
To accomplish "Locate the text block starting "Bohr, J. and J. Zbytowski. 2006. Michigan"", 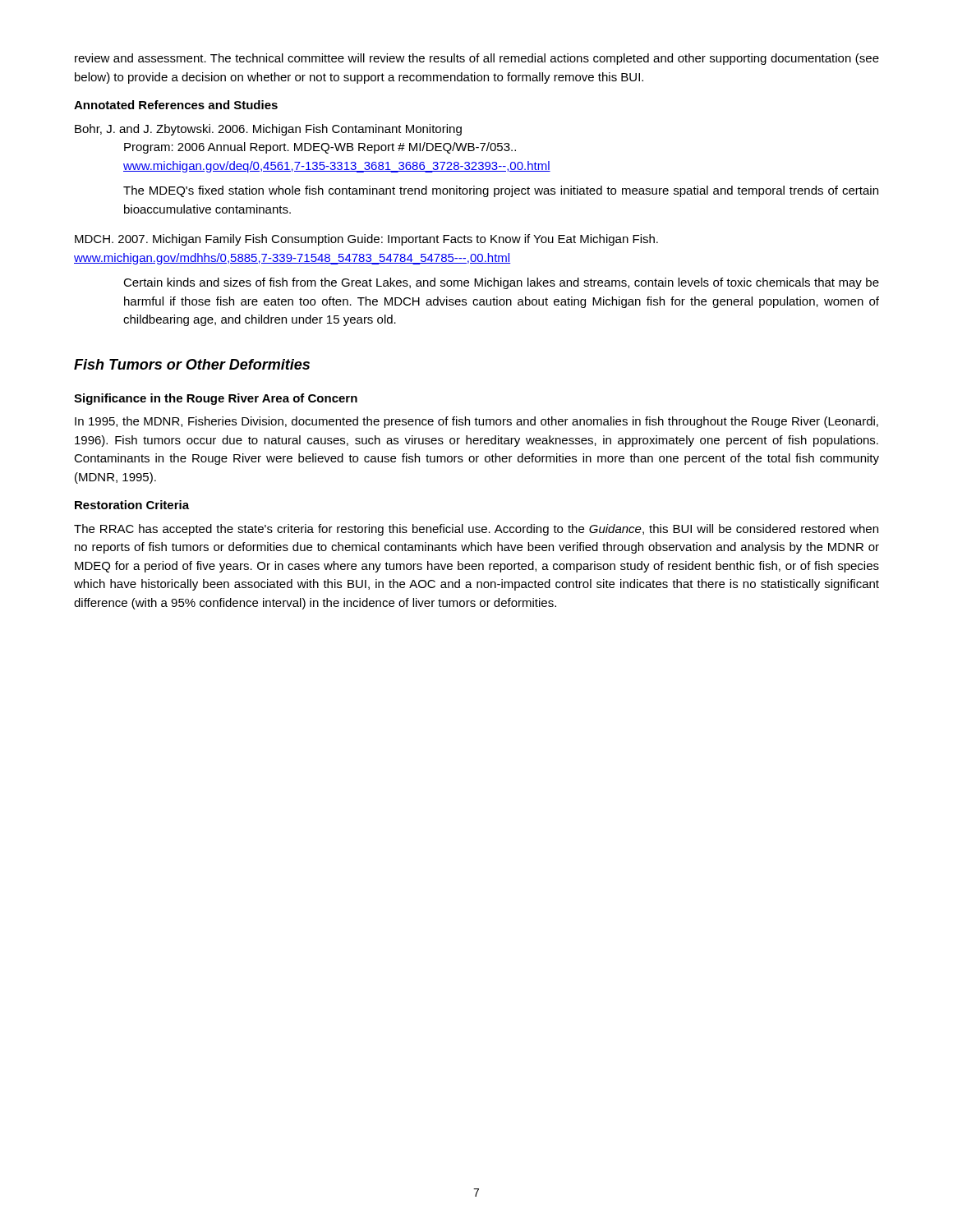I will click(x=476, y=169).
